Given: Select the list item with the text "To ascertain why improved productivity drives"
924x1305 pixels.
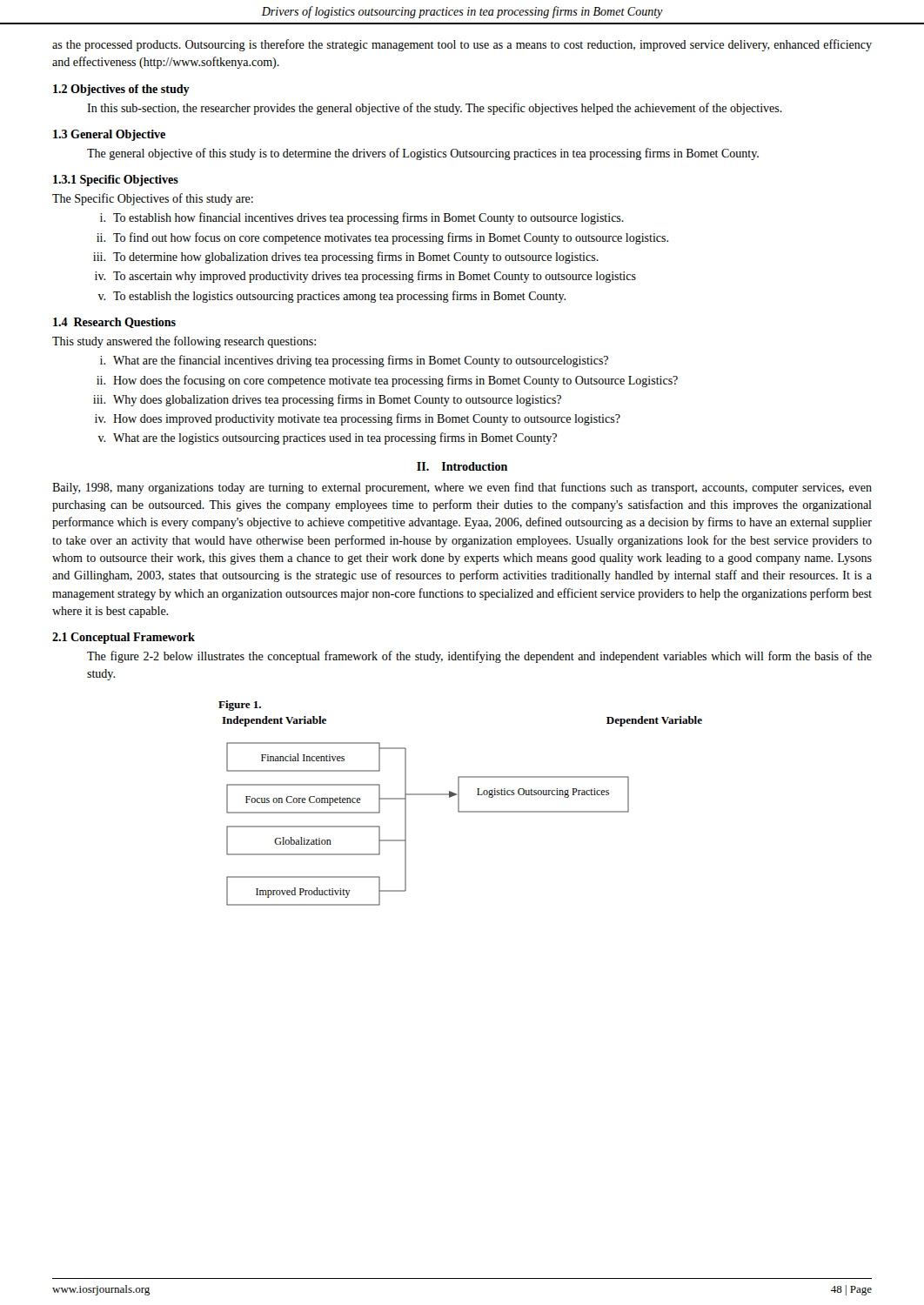Looking at the screenshot, I should (475, 277).
